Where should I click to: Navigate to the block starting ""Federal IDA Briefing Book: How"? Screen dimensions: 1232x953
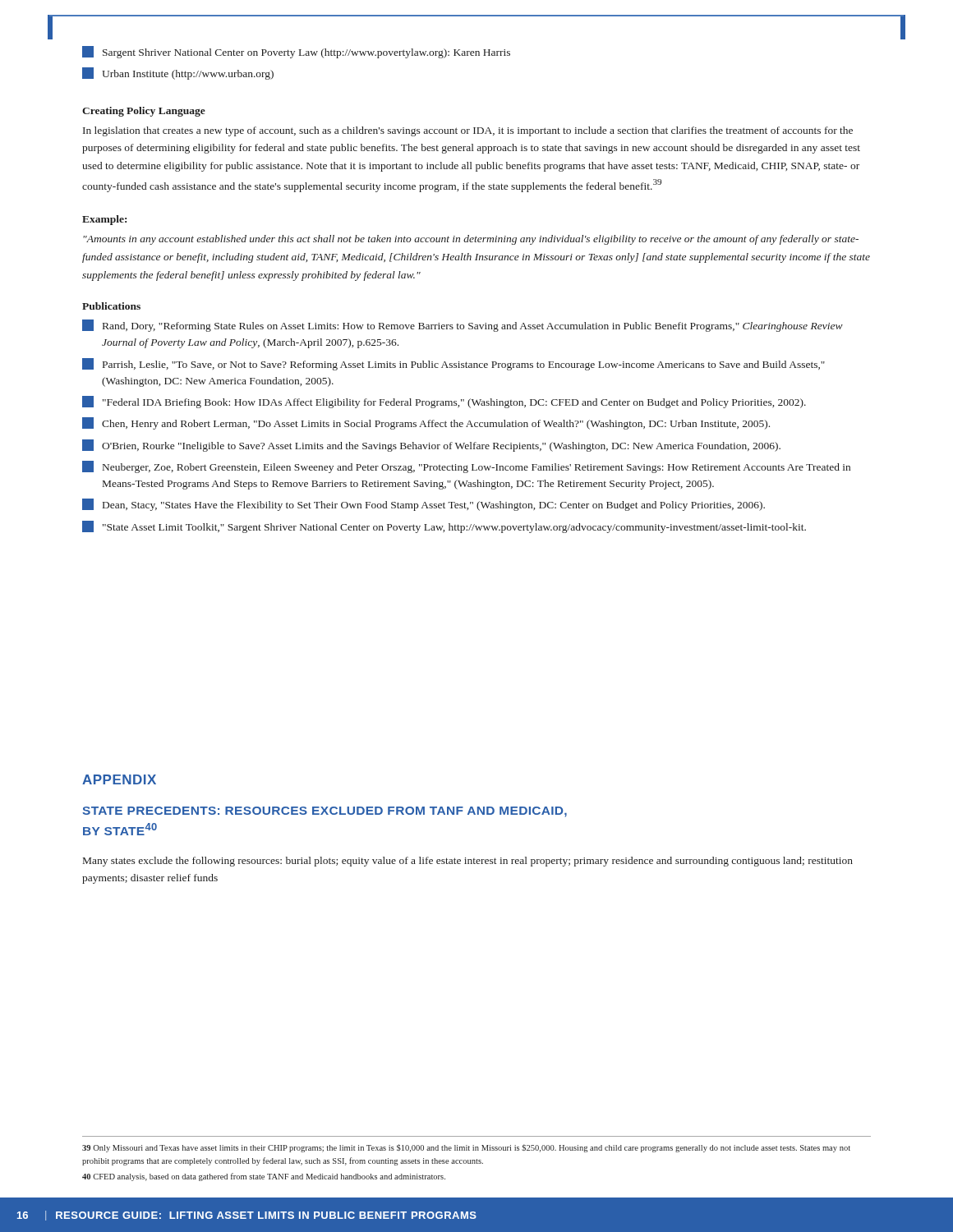[x=476, y=403]
